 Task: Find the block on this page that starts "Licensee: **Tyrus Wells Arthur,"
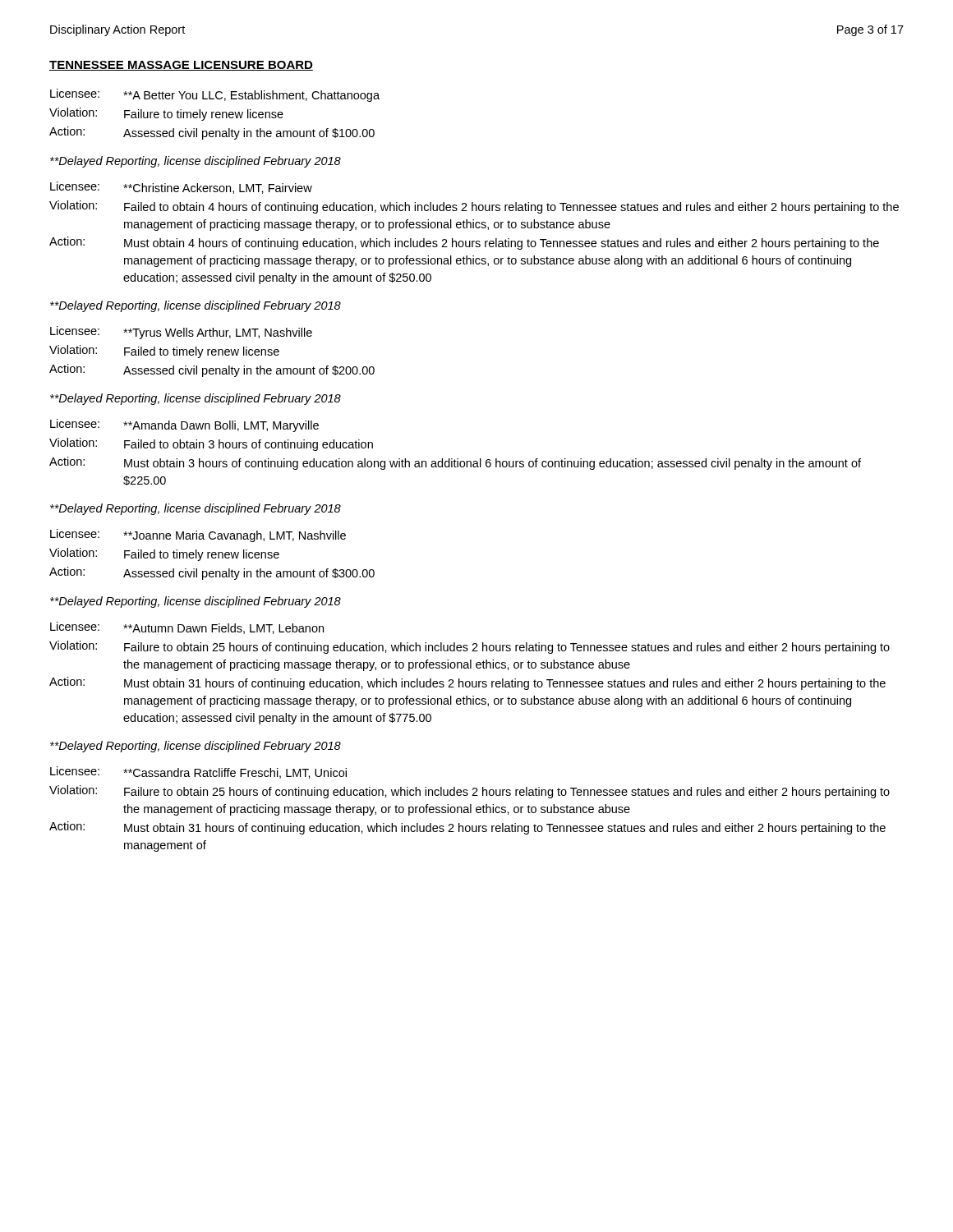181,333
